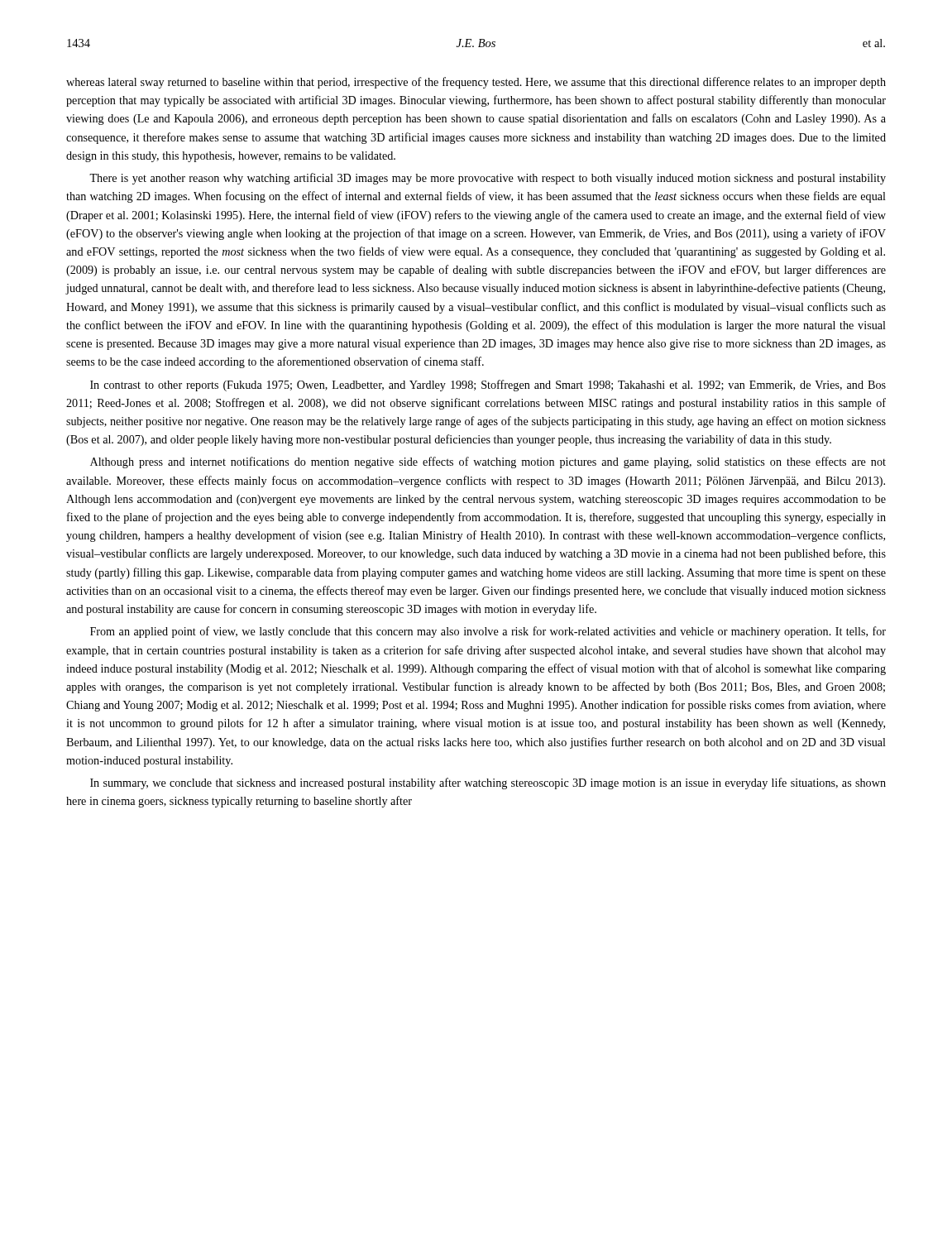Image resolution: width=952 pixels, height=1241 pixels.
Task: Select the text block that says "In contrast to other reports (Fukuda 1975; Owen,"
Action: click(x=476, y=412)
